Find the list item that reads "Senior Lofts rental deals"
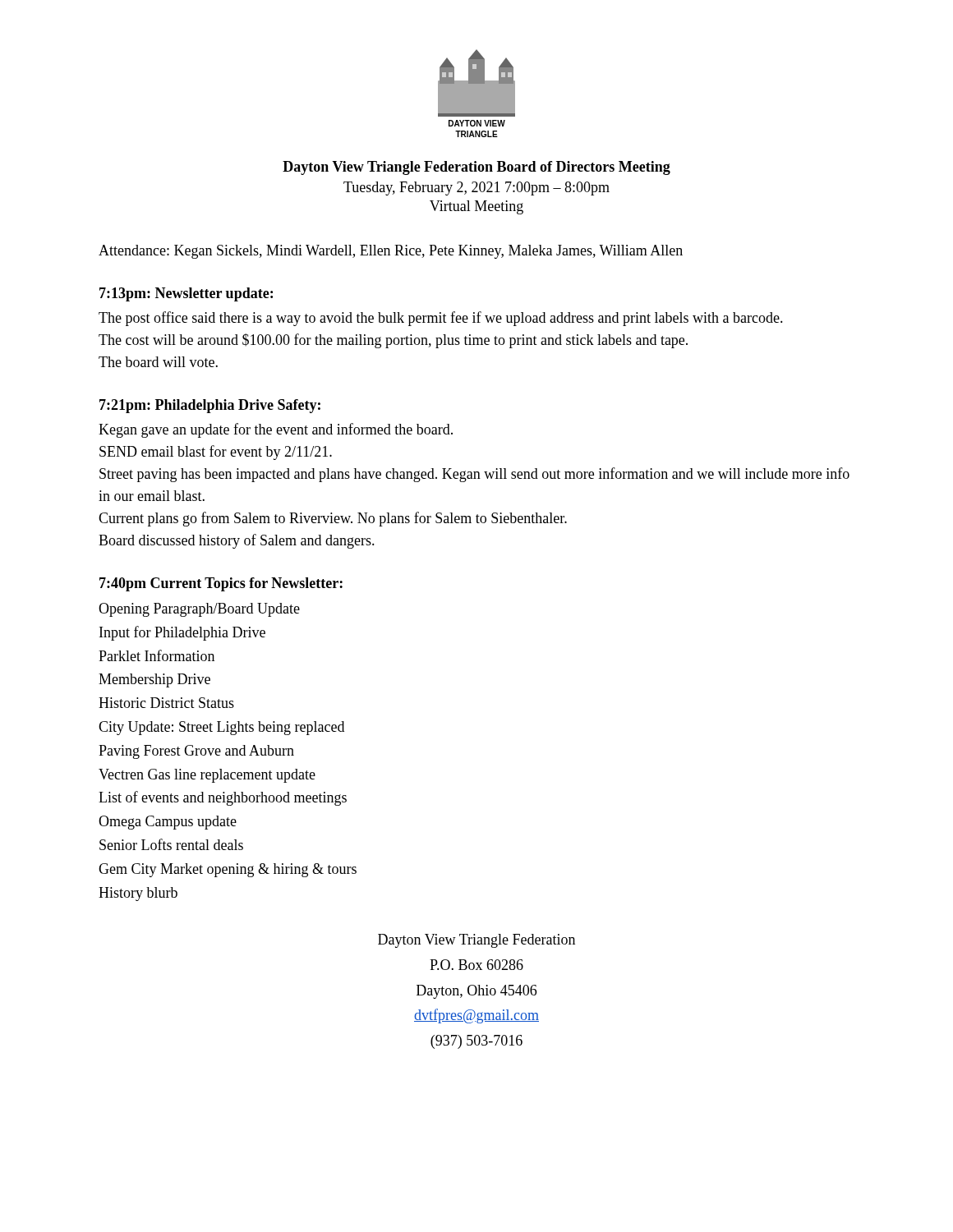This screenshot has height=1232, width=953. click(x=171, y=845)
